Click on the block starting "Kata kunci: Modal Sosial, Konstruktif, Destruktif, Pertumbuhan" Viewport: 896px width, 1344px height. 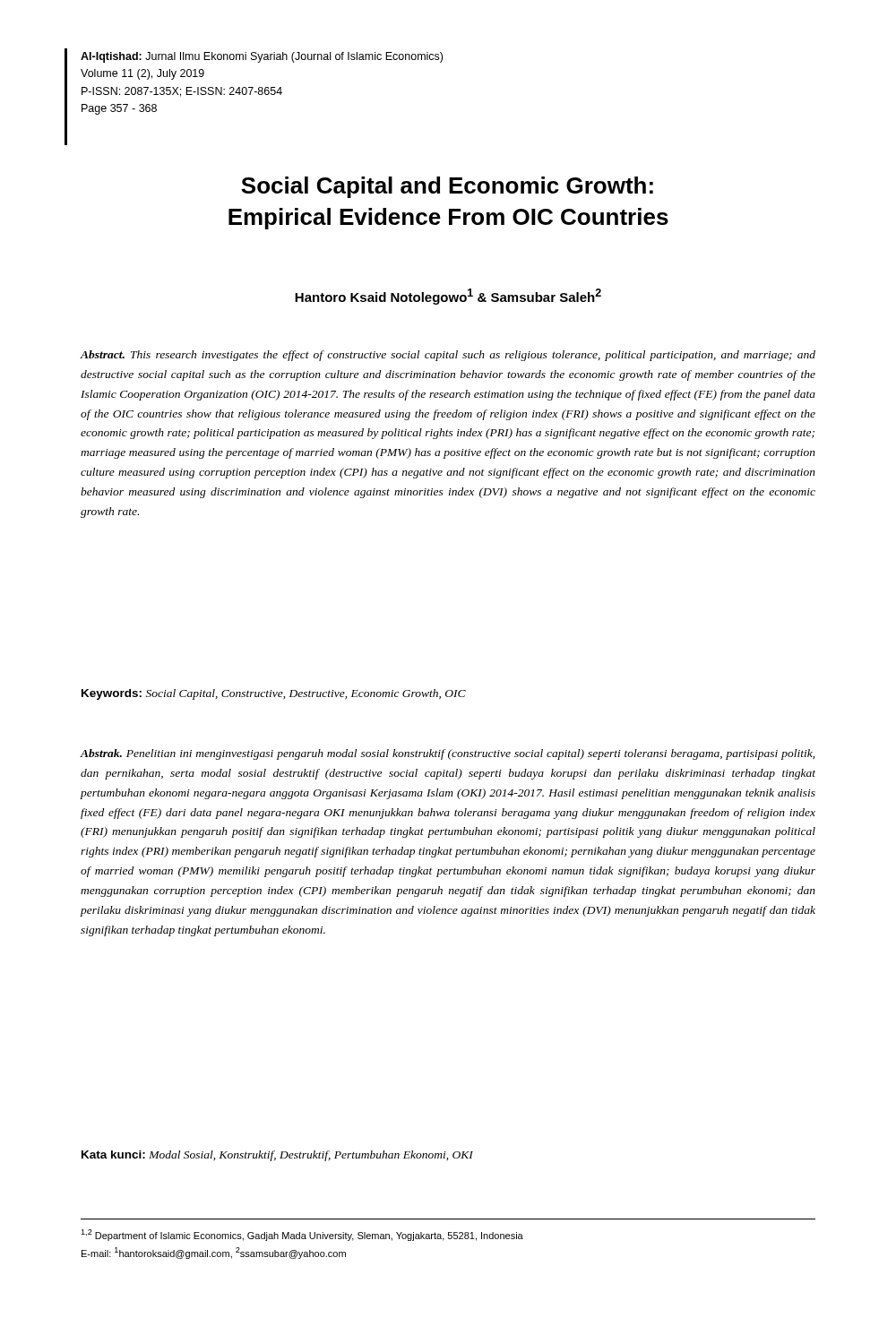tap(448, 1155)
